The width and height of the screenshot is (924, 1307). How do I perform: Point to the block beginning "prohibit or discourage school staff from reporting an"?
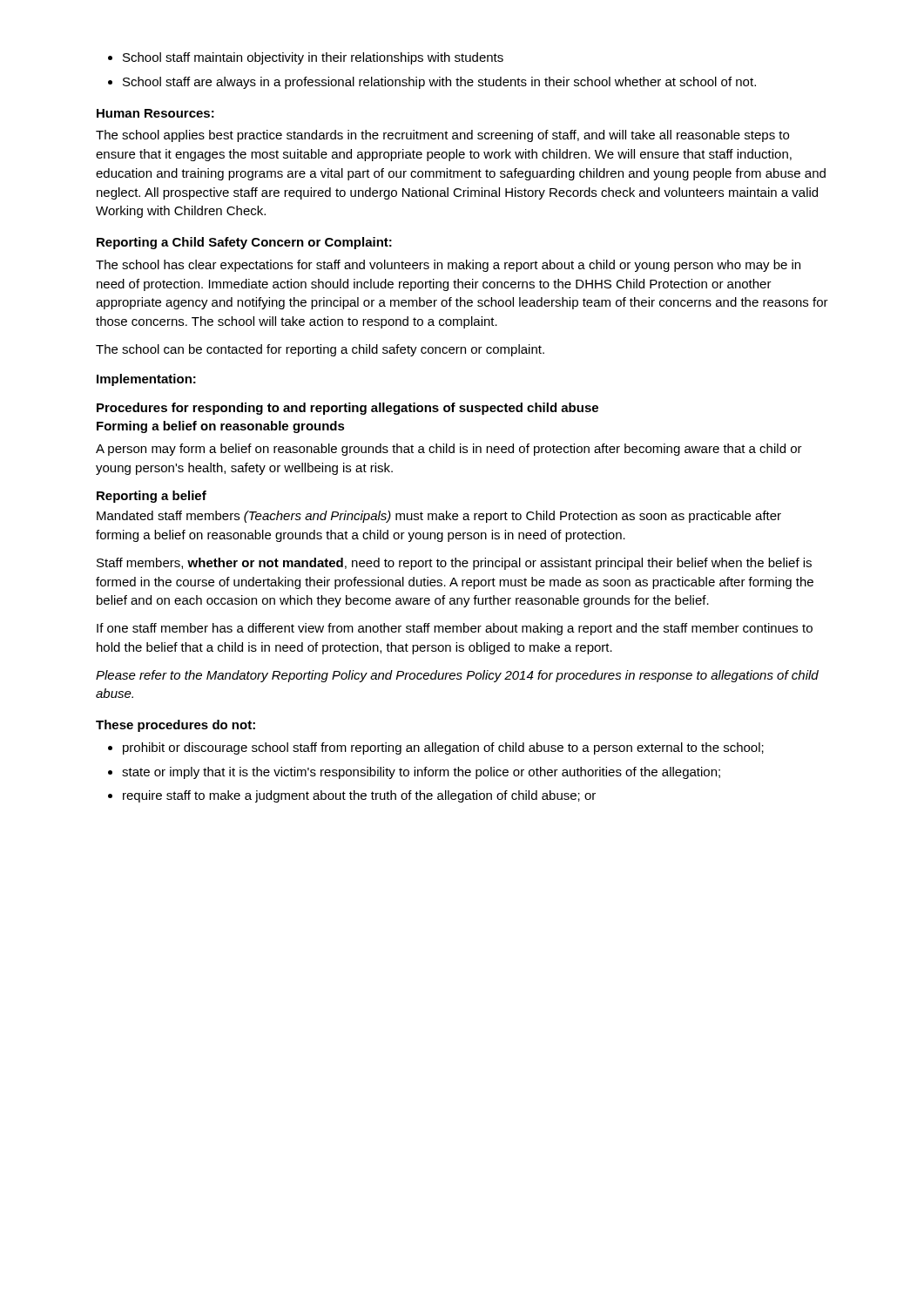[443, 747]
